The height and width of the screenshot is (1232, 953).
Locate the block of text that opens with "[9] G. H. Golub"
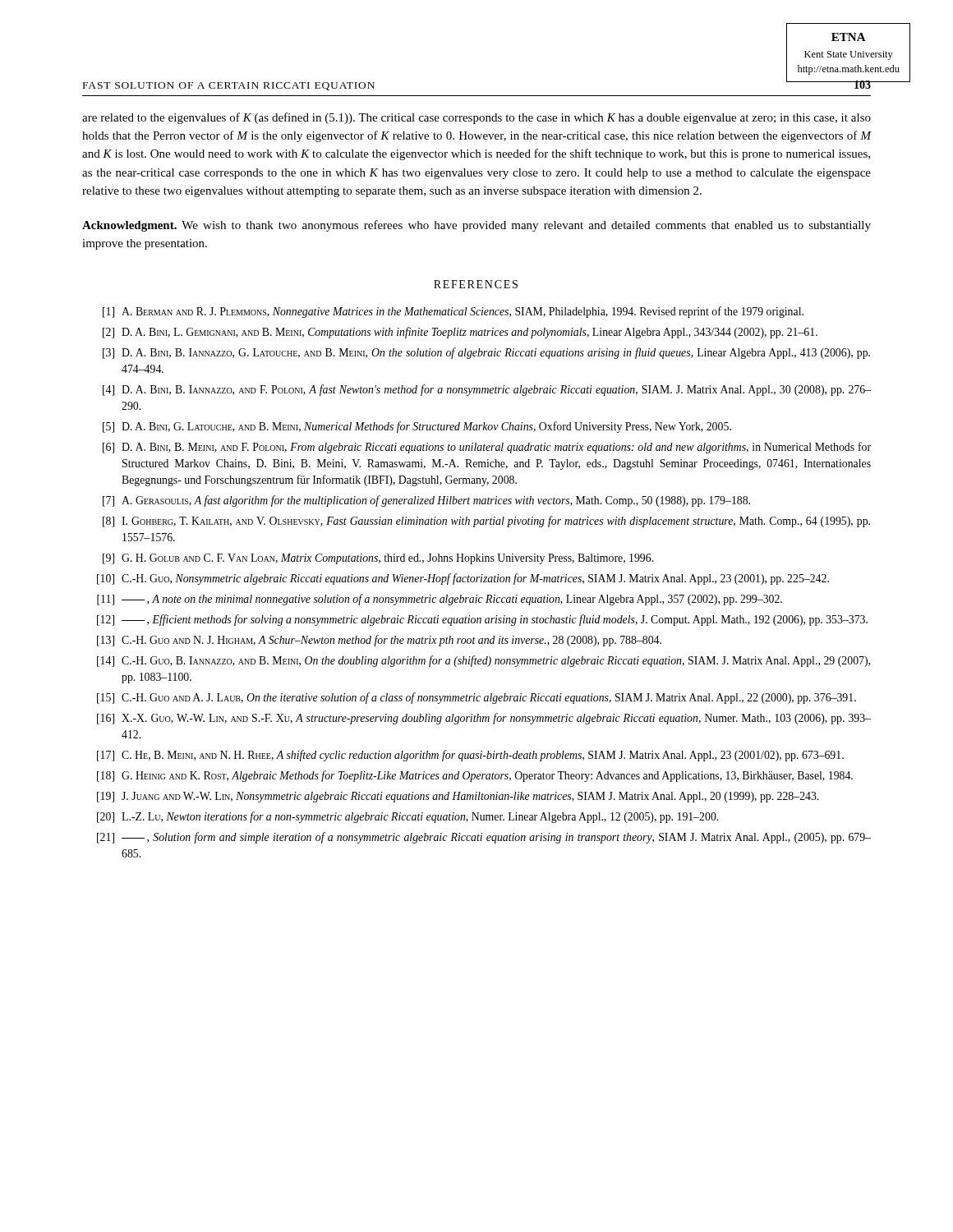pos(476,558)
